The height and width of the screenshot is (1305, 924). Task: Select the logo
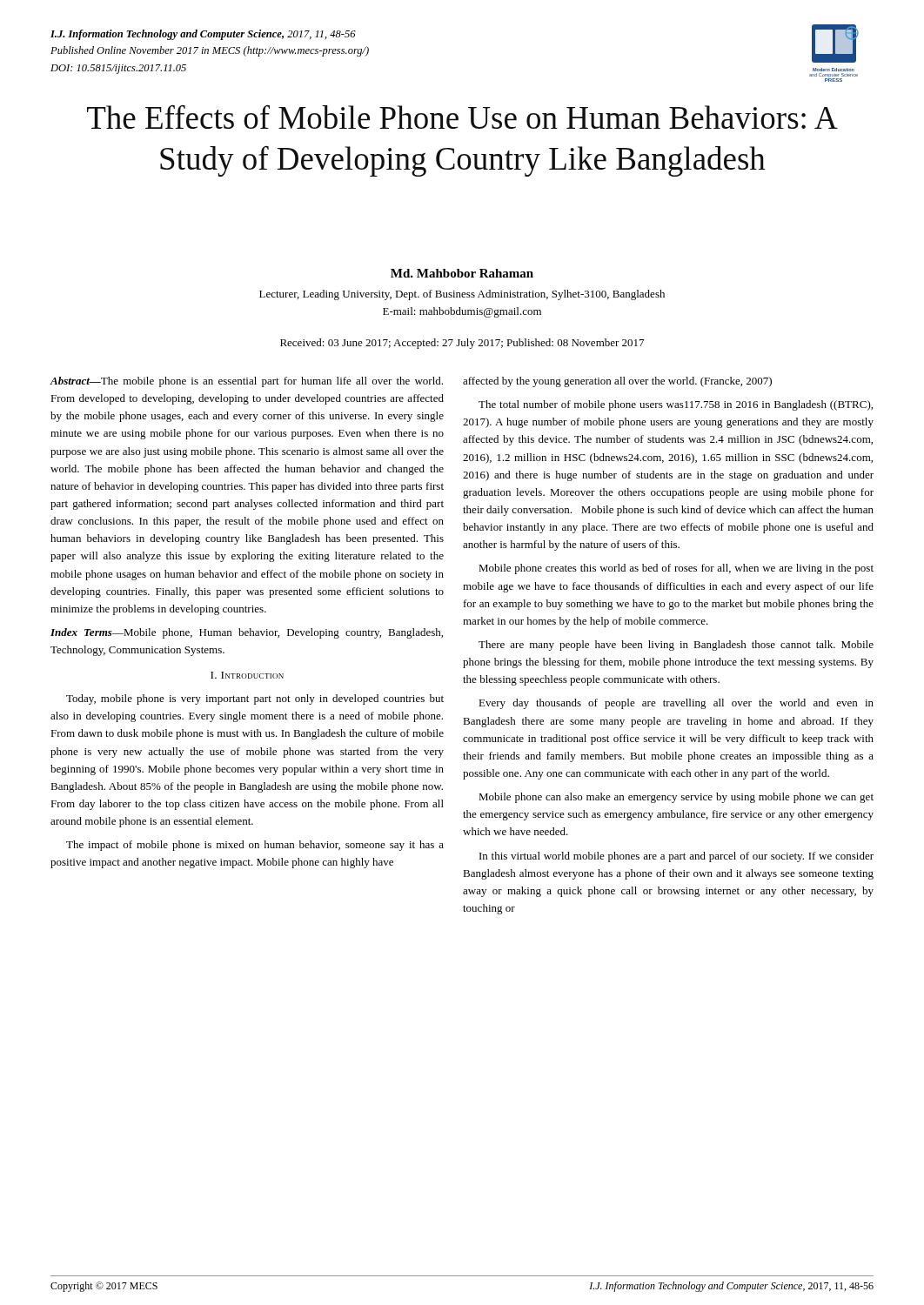click(834, 52)
